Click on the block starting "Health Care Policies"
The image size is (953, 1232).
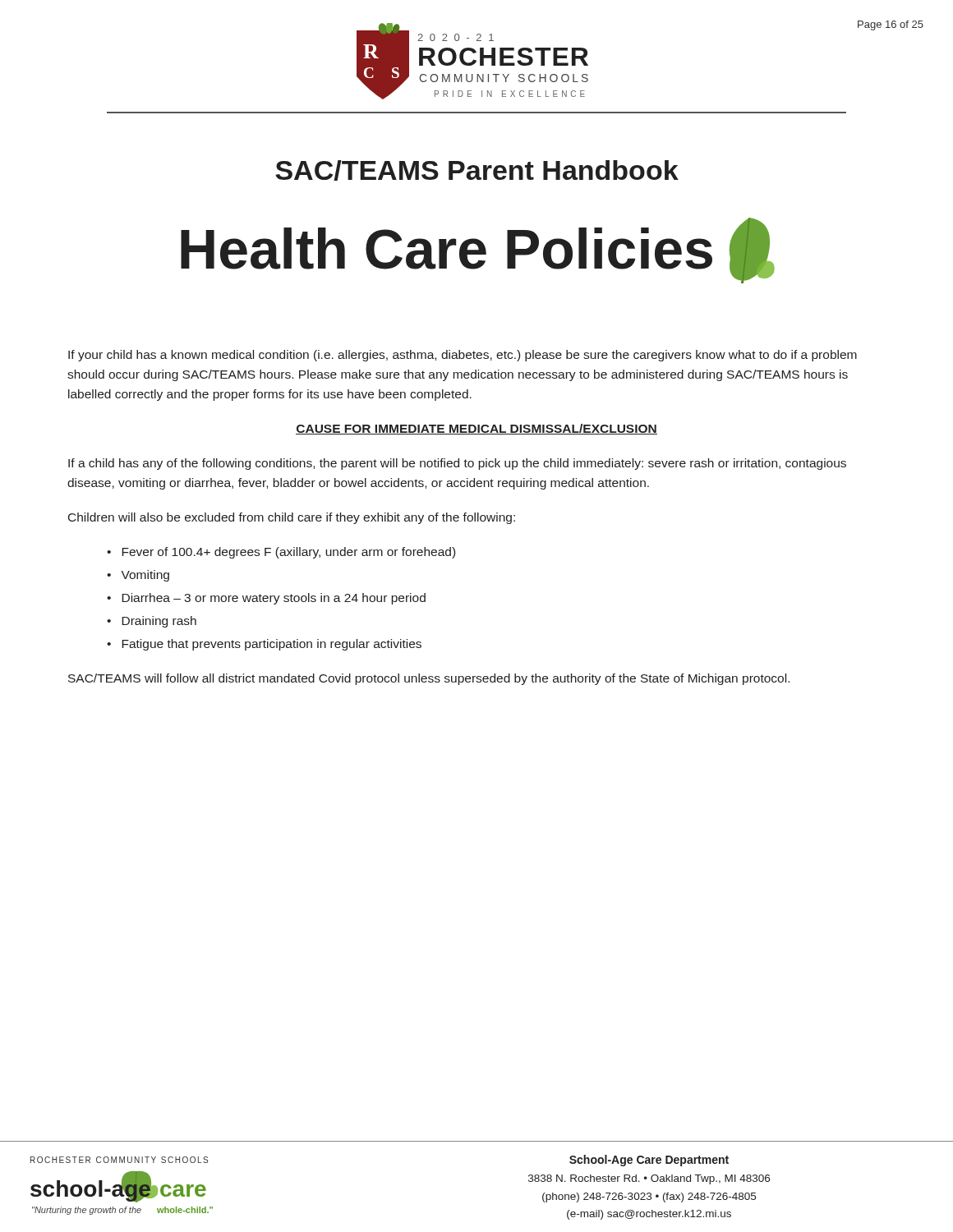pos(476,248)
